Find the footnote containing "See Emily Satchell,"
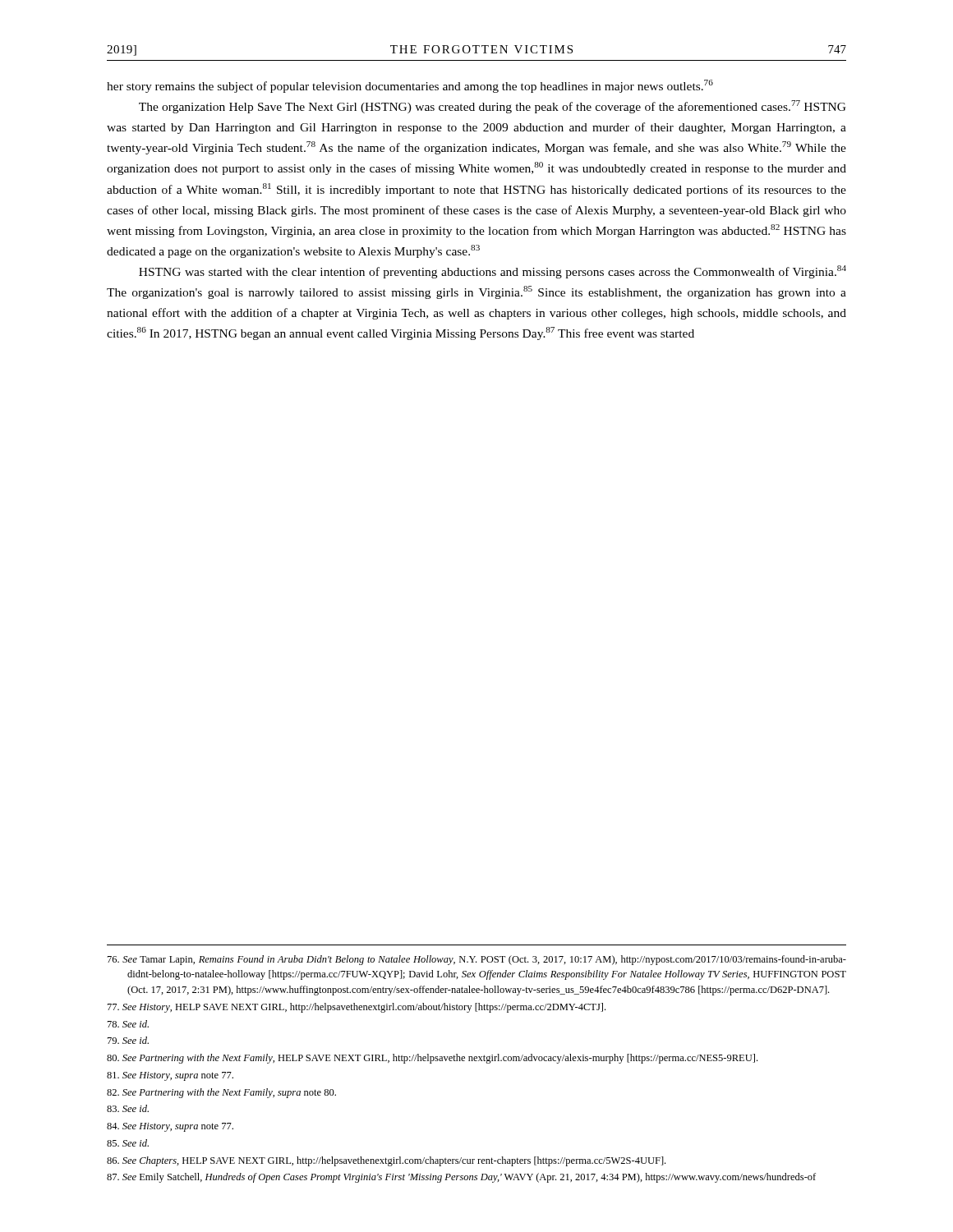Screen dimensions: 1232x953 tap(461, 1177)
